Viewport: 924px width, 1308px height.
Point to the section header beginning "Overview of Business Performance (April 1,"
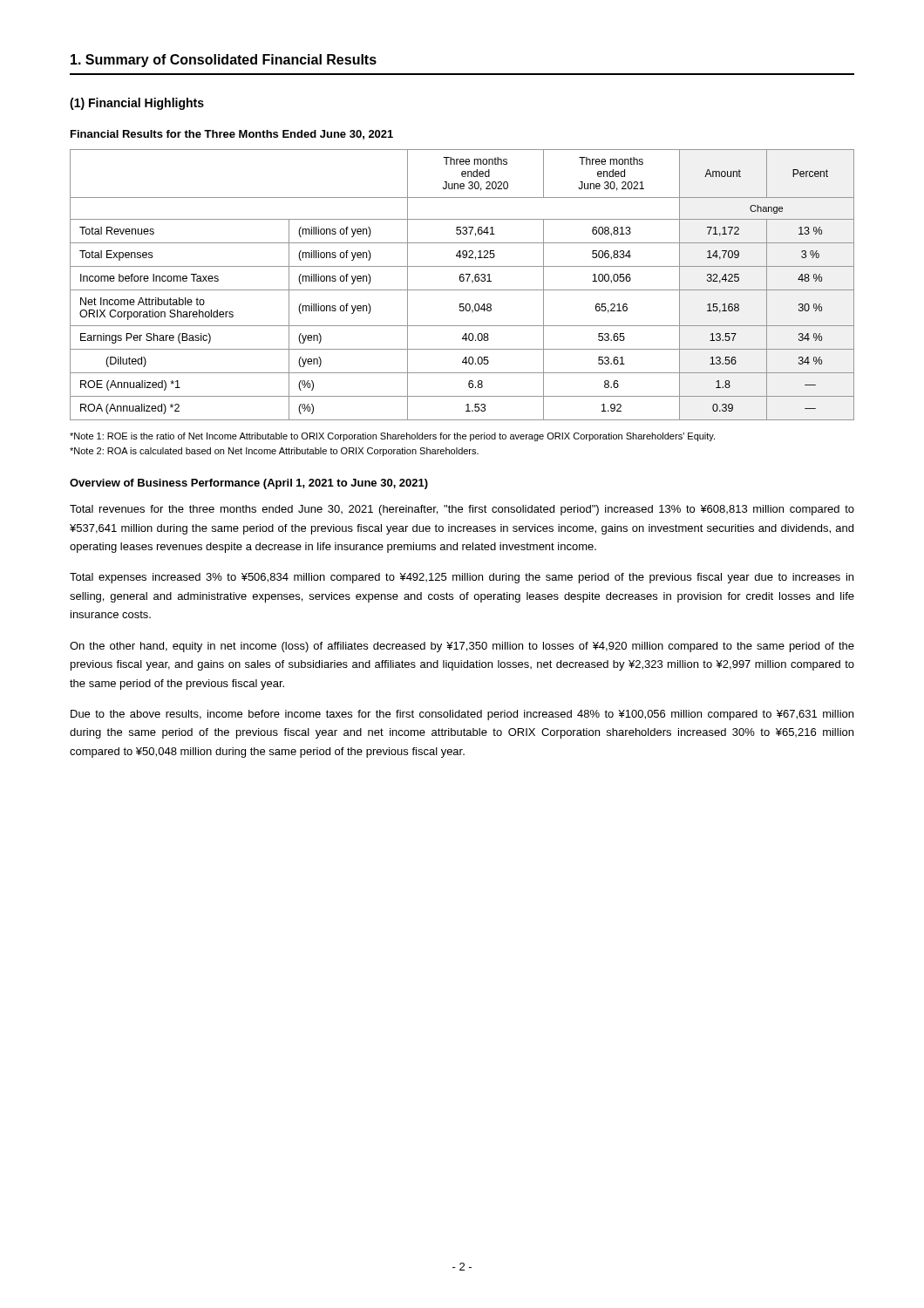pos(249,483)
